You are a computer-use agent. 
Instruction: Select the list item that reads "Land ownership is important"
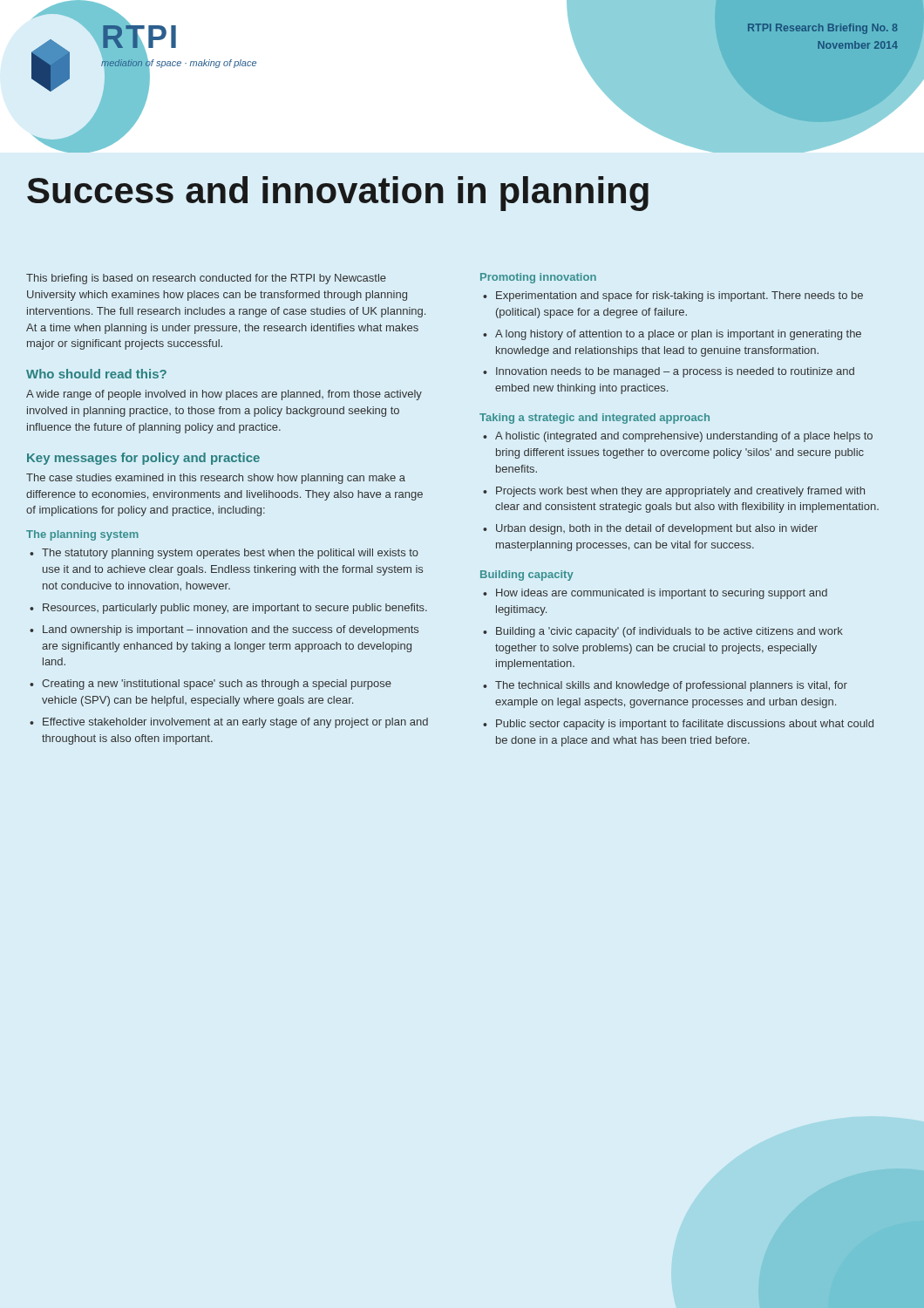(231, 645)
